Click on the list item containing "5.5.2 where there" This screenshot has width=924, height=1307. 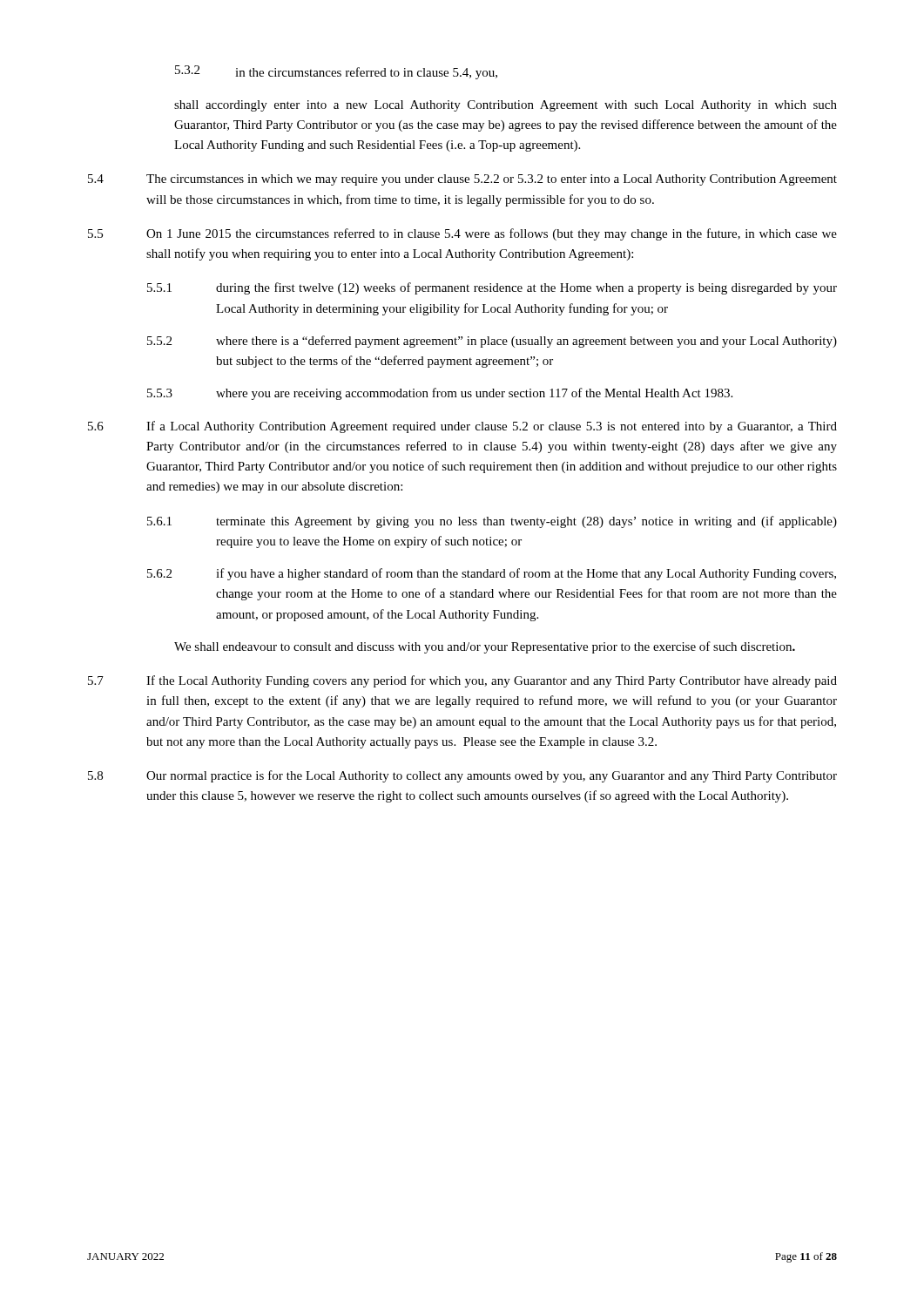[x=492, y=351]
